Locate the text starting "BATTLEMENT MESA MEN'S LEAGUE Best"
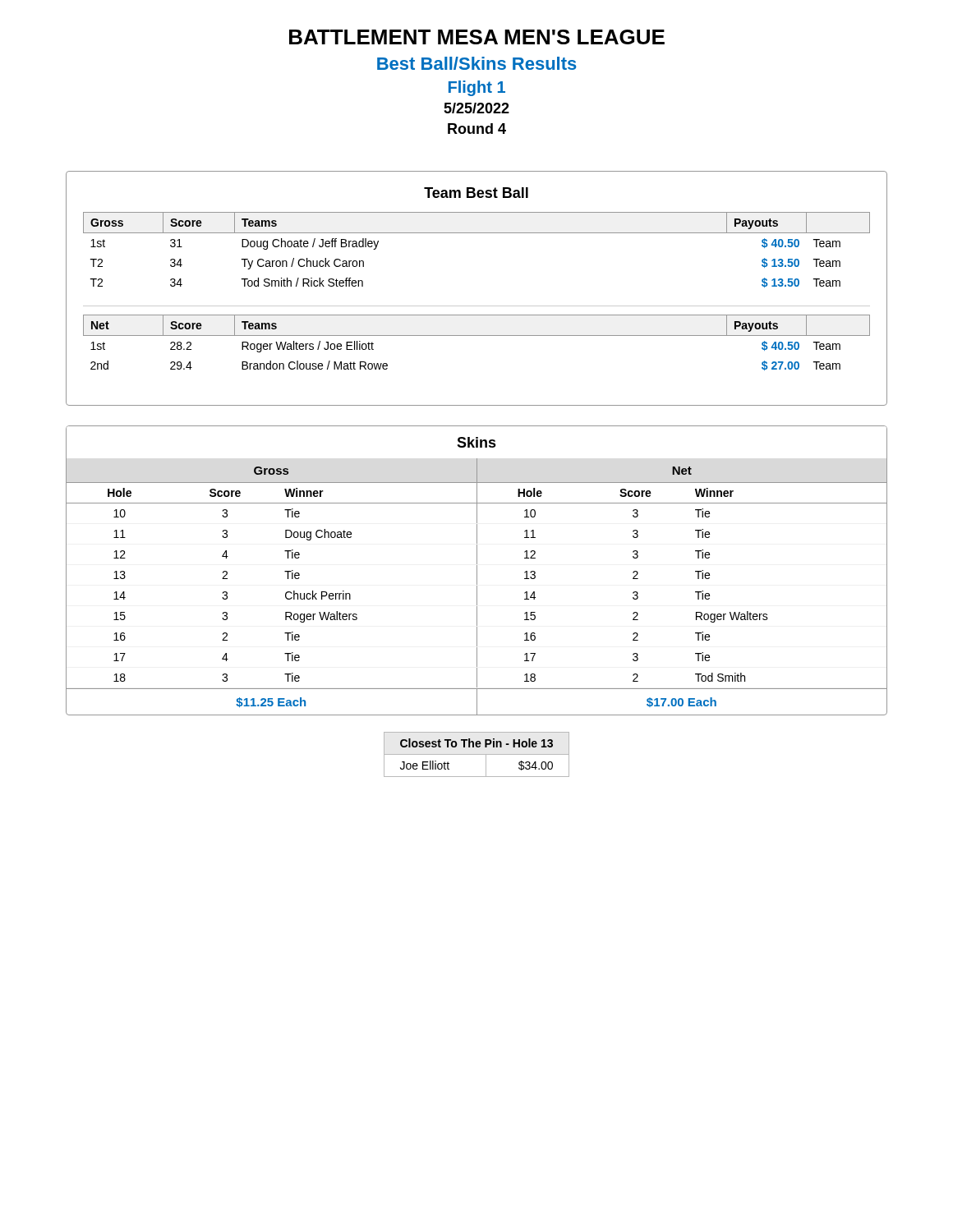The image size is (953, 1232). click(476, 81)
